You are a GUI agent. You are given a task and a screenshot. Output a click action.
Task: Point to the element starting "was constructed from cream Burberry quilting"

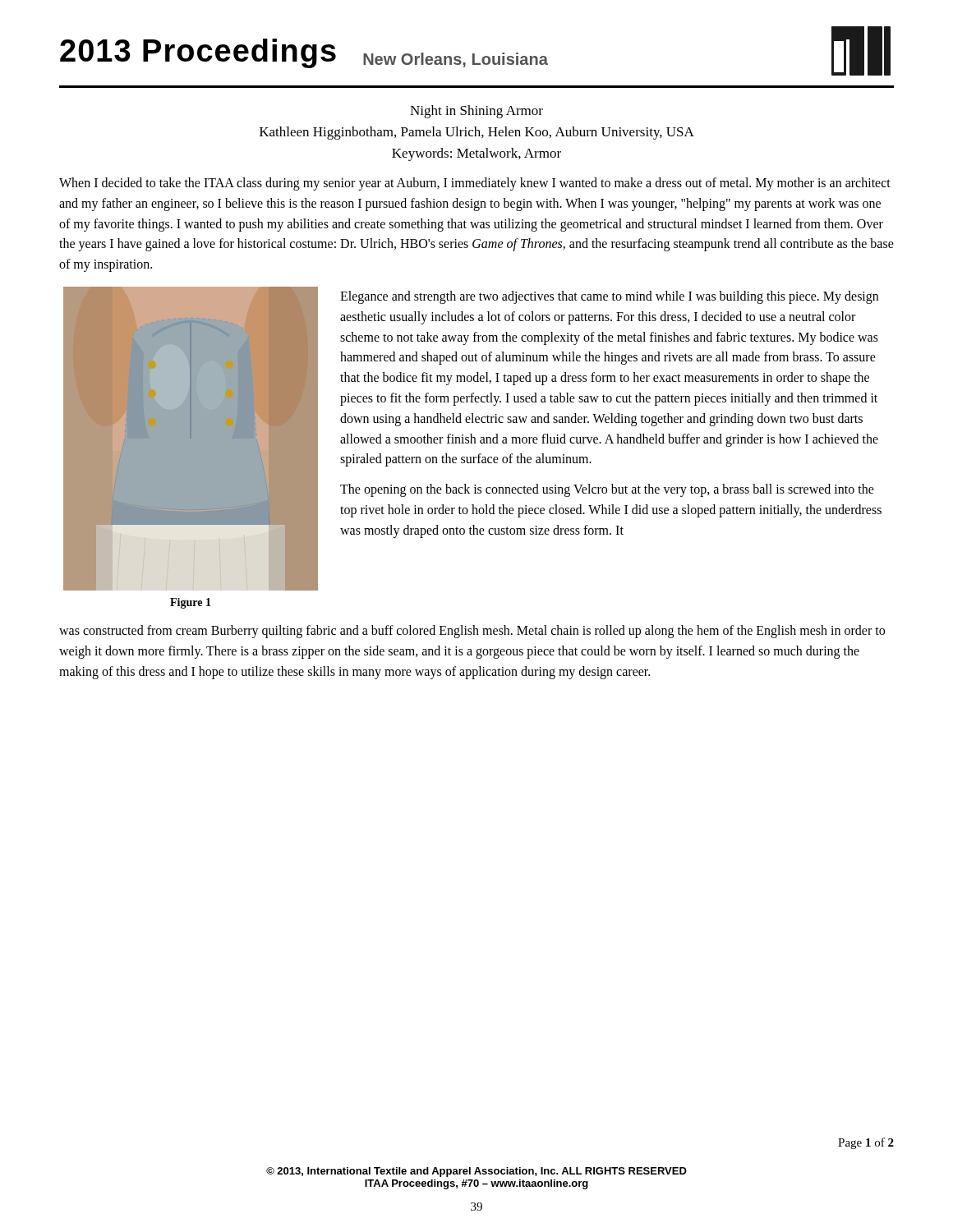point(472,651)
